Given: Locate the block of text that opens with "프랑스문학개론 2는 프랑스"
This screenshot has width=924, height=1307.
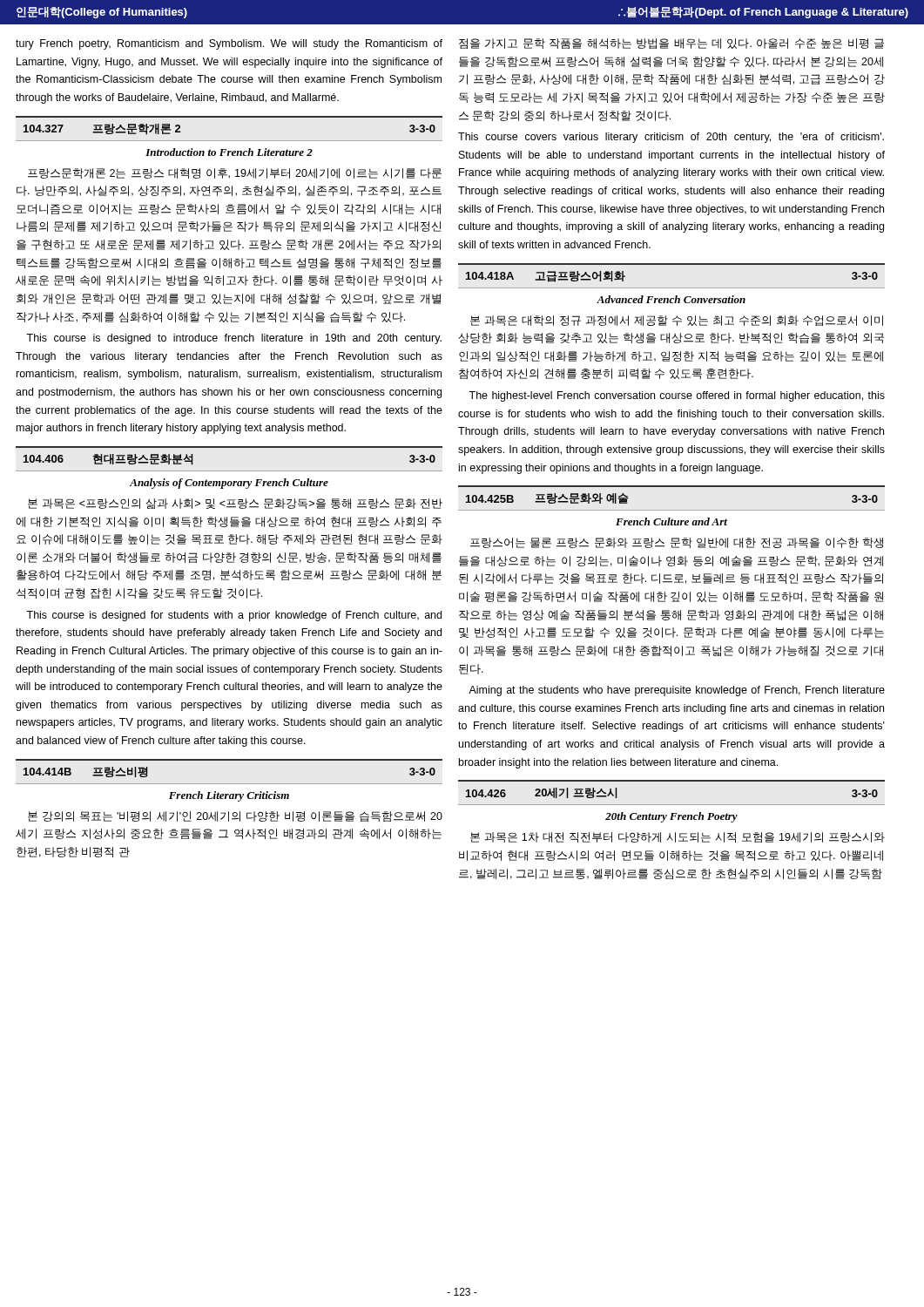Looking at the screenshot, I should click(x=229, y=245).
